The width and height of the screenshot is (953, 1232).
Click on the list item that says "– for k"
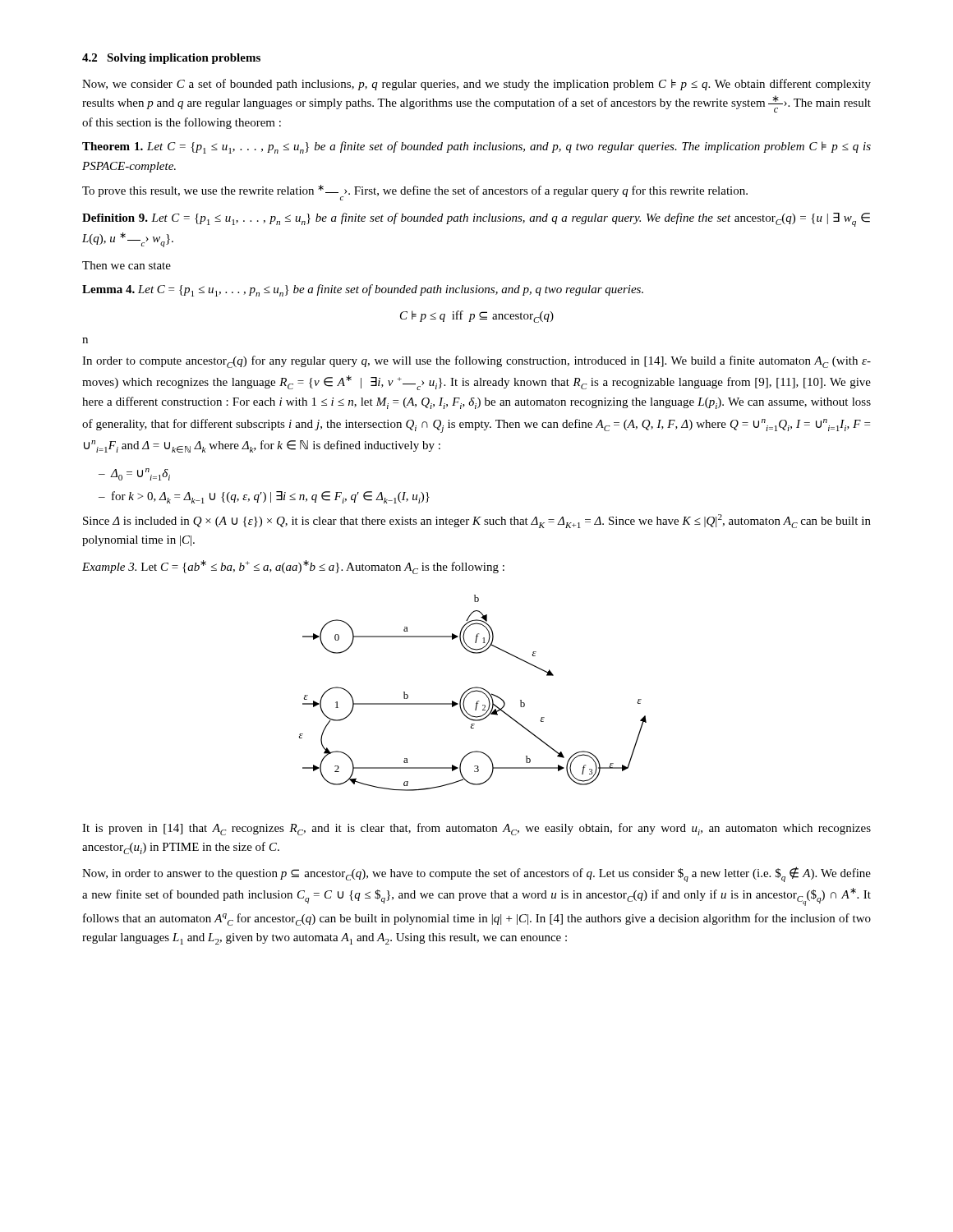(x=265, y=497)
